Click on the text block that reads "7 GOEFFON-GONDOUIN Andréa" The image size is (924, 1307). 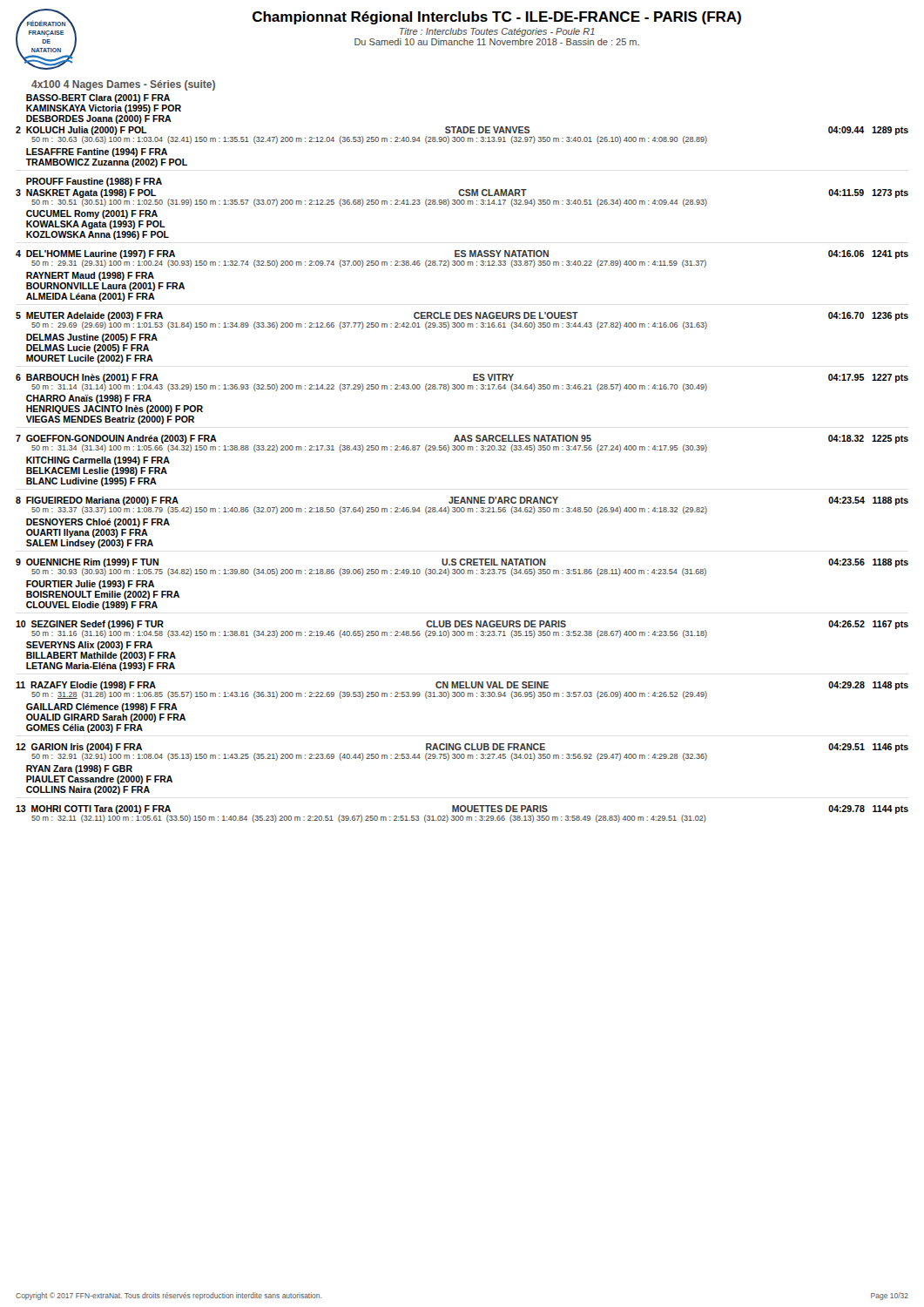click(462, 439)
